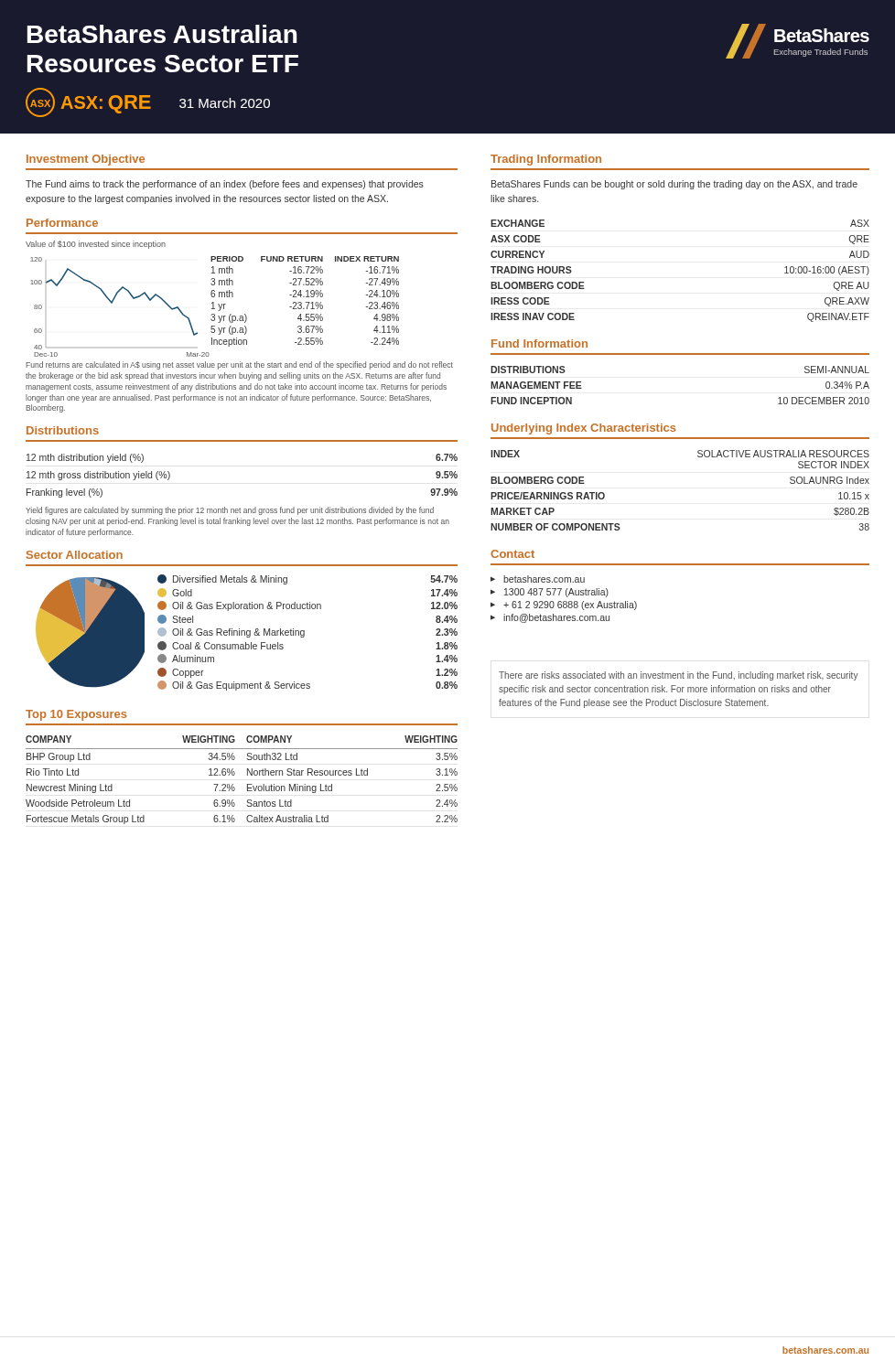
Task: Point to "▶ betashares.com.au"
Action: pos(538,579)
